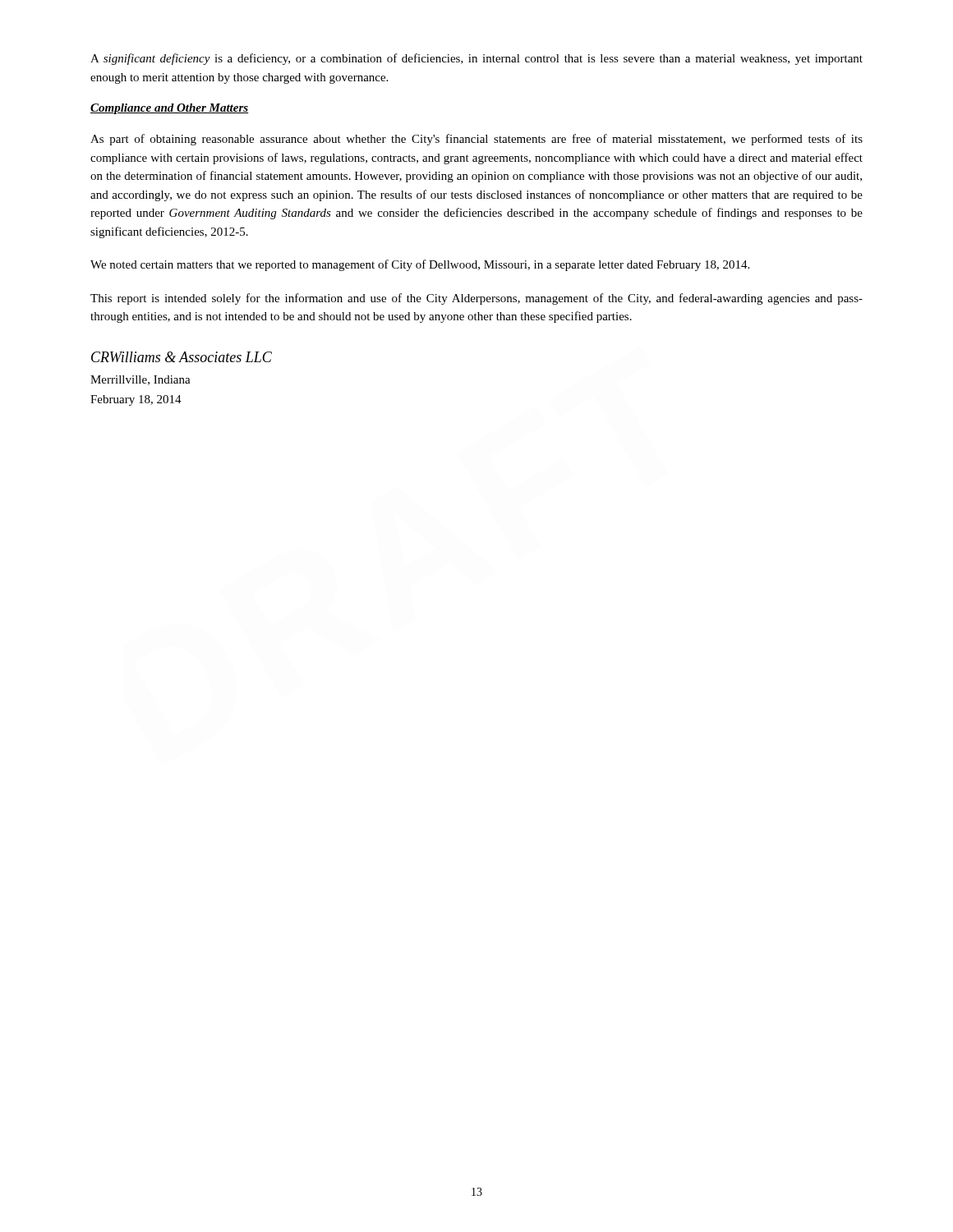Find the text starting "This report is intended solely for"
Image resolution: width=953 pixels, height=1232 pixels.
click(476, 307)
